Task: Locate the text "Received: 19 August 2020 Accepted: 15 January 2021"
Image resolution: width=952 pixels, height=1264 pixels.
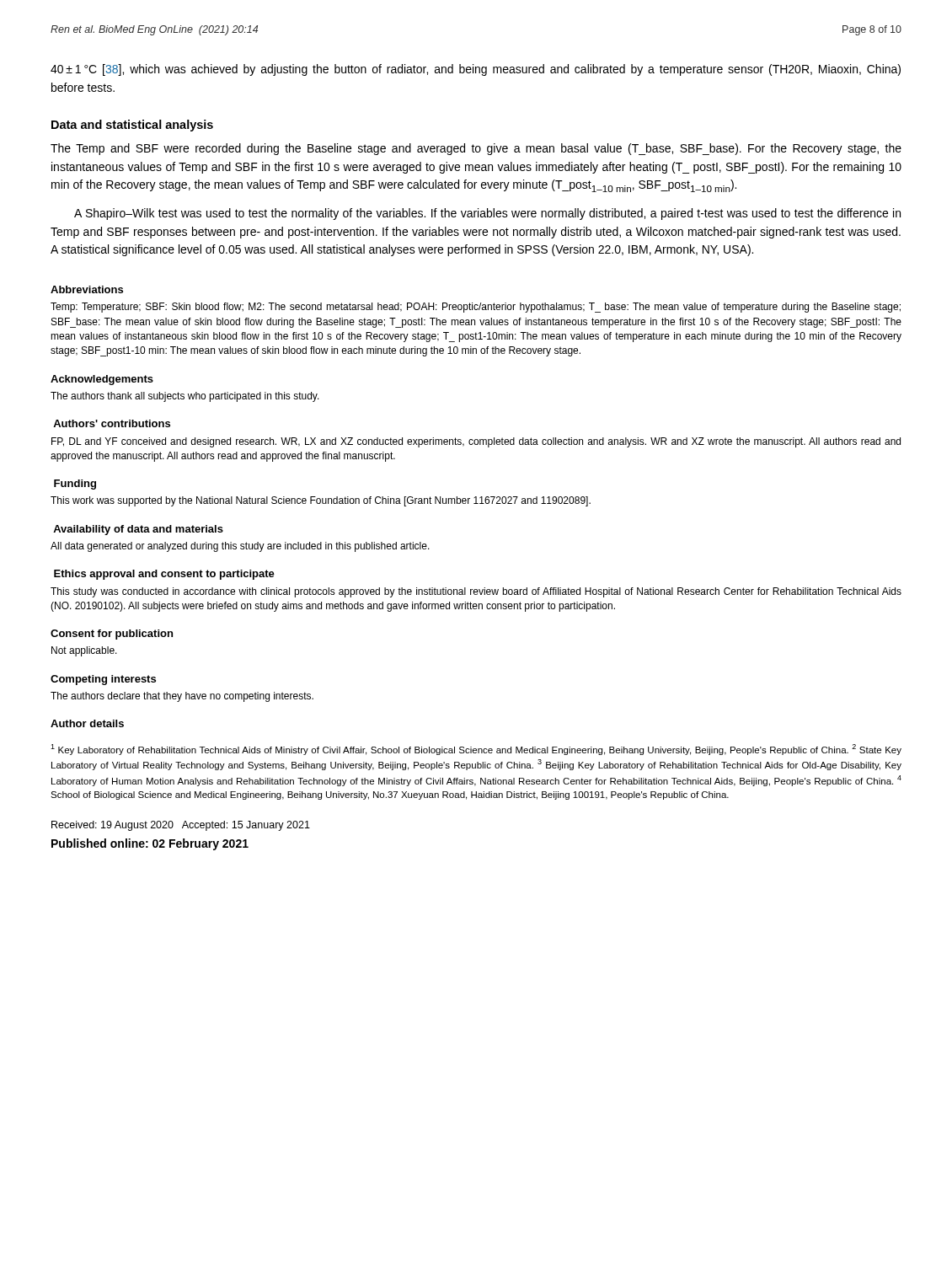Action: (x=180, y=825)
